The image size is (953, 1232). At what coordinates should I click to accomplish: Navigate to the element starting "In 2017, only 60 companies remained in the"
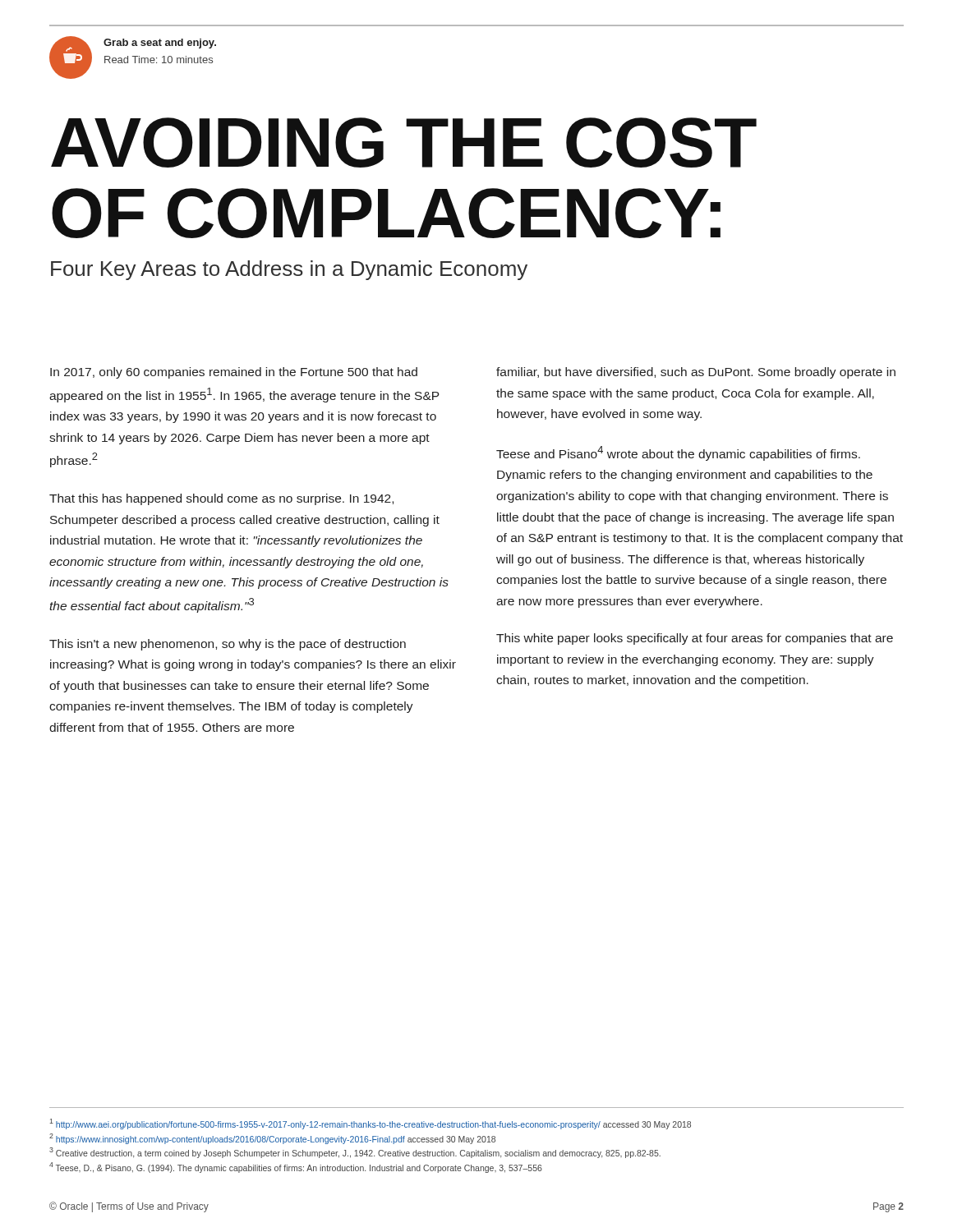click(x=253, y=416)
